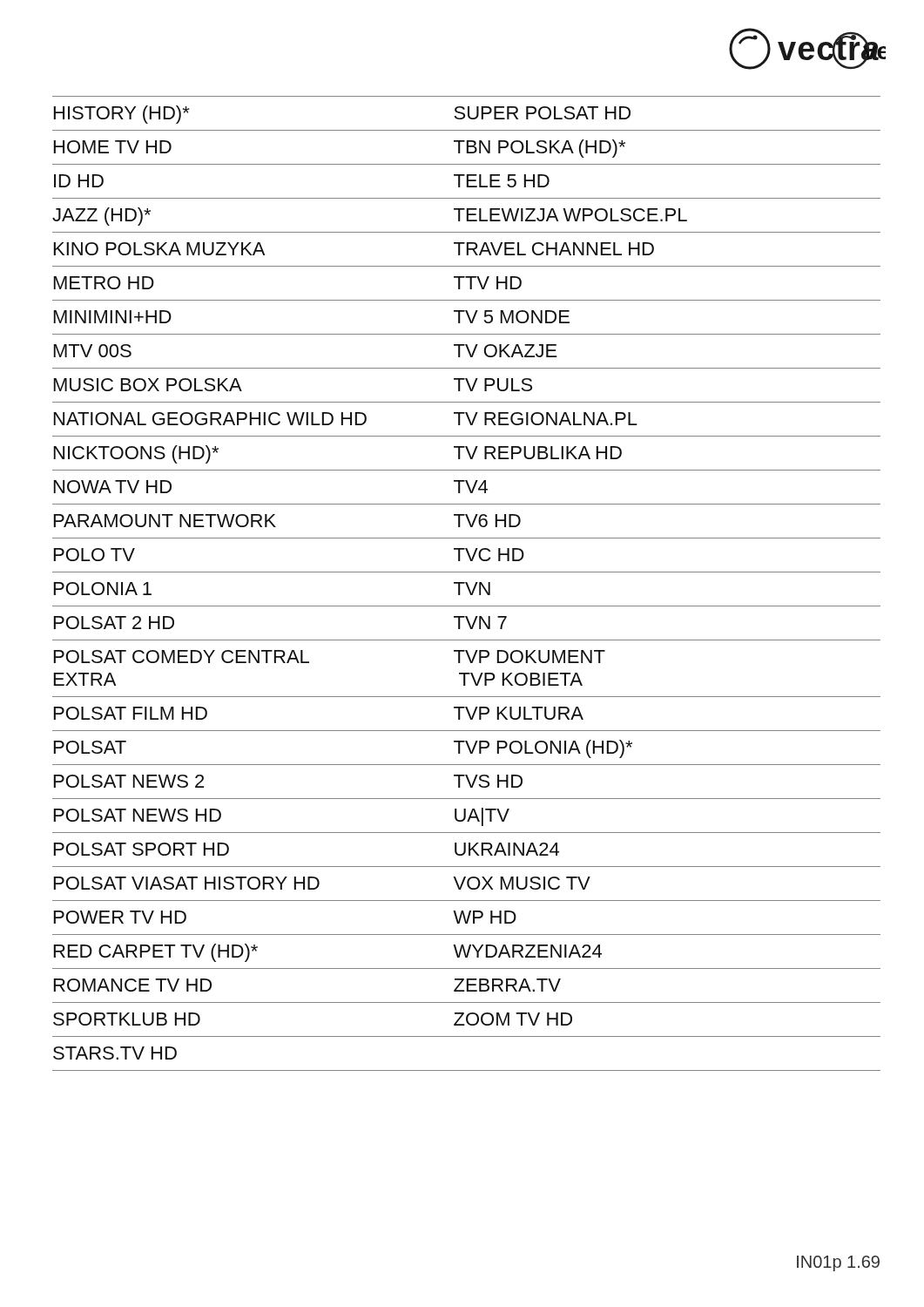
Task: Click on the logo
Action: pyautogui.click(x=856, y=49)
